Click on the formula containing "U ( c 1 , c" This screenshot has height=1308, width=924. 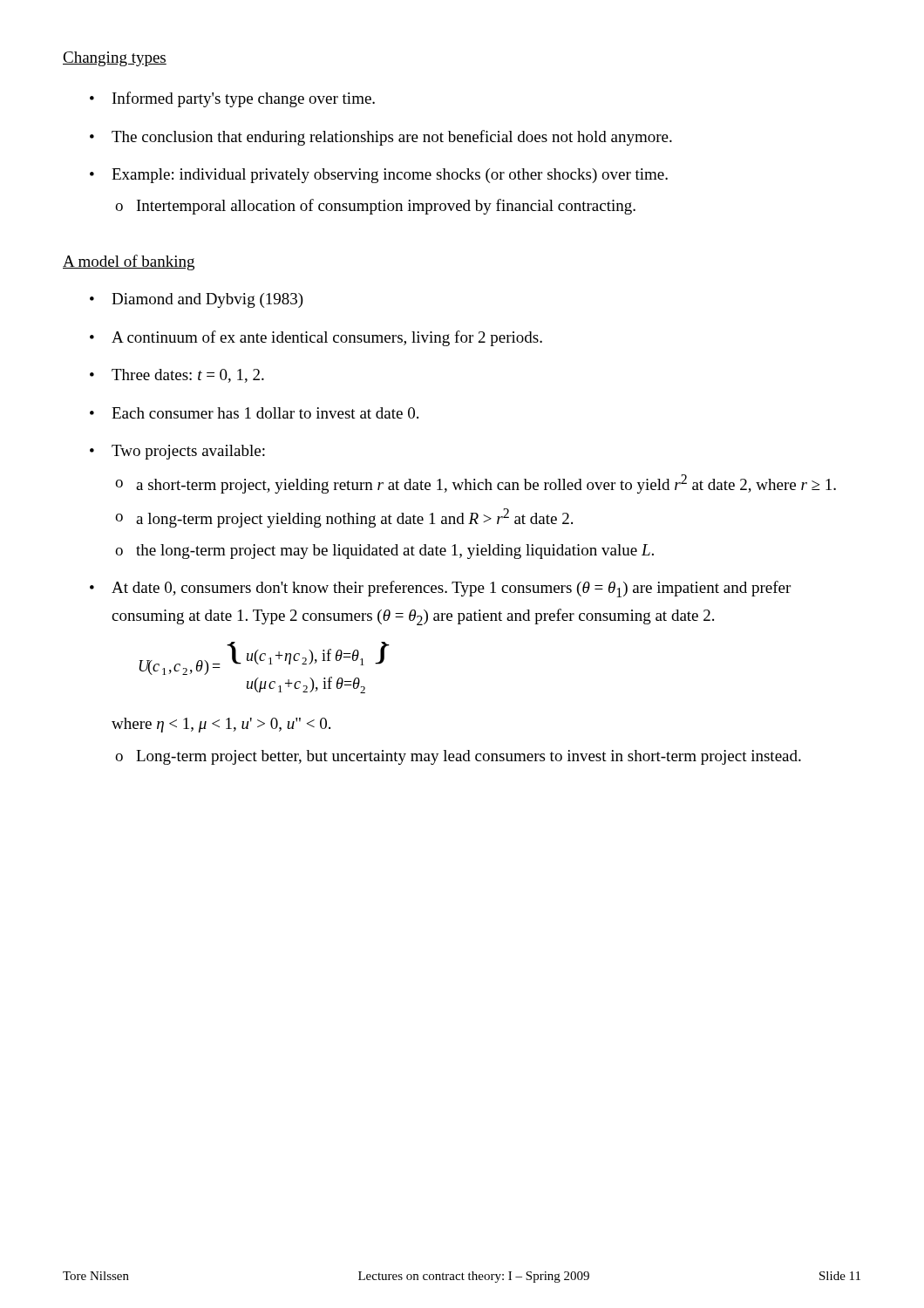click(x=277, y=671)
